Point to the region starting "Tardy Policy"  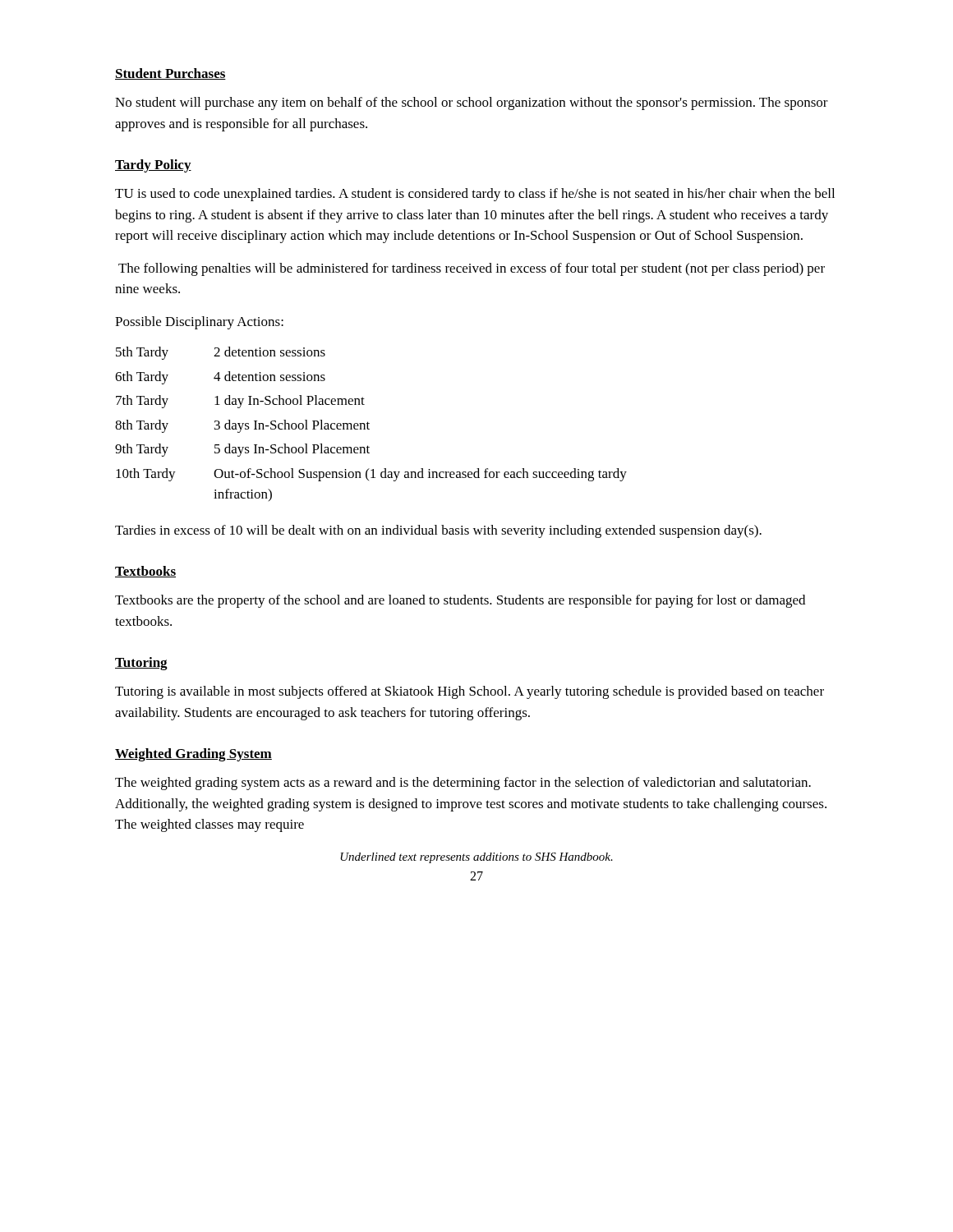[x=153, y=165]
